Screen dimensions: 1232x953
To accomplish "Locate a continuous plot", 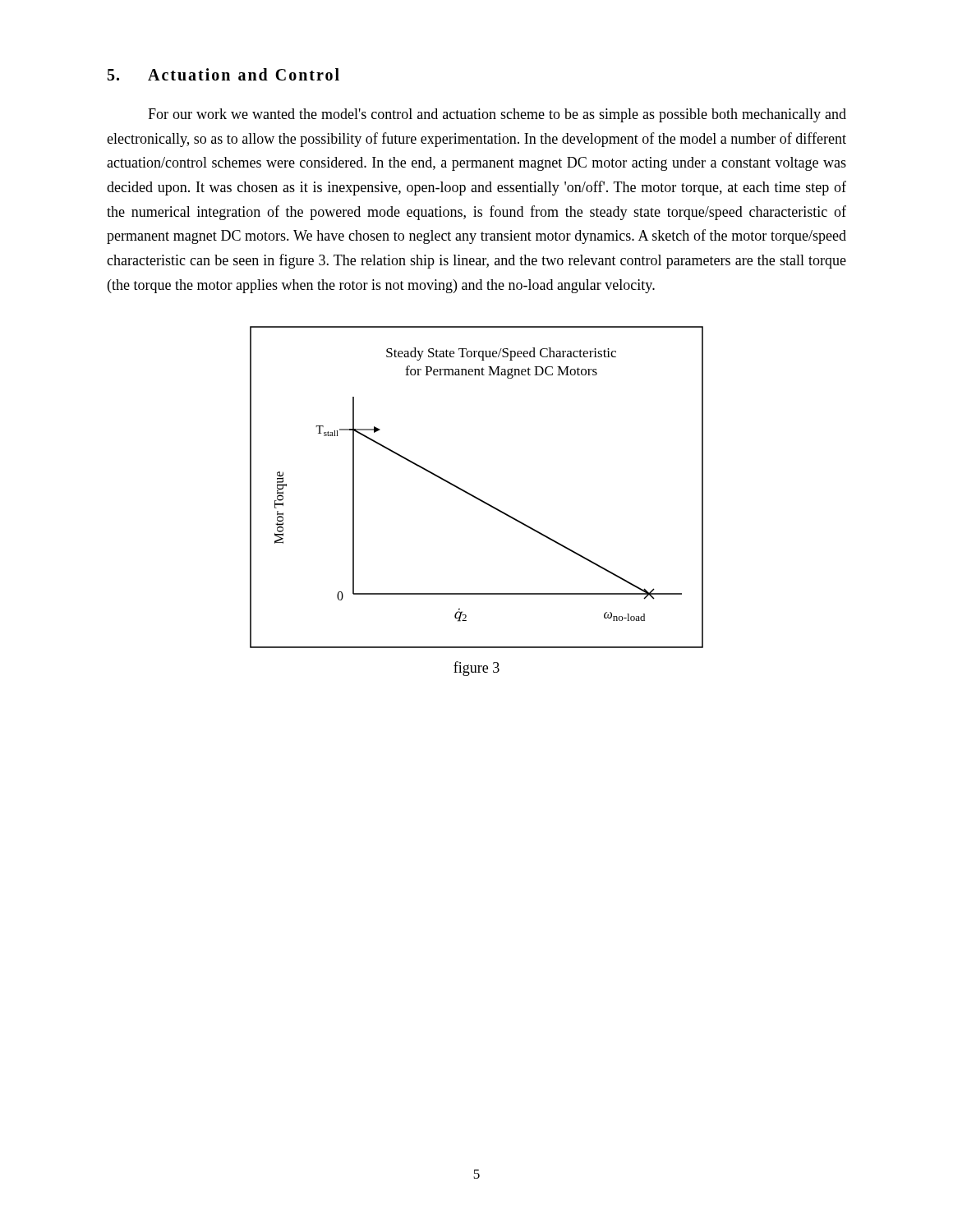I will point(476,487).
